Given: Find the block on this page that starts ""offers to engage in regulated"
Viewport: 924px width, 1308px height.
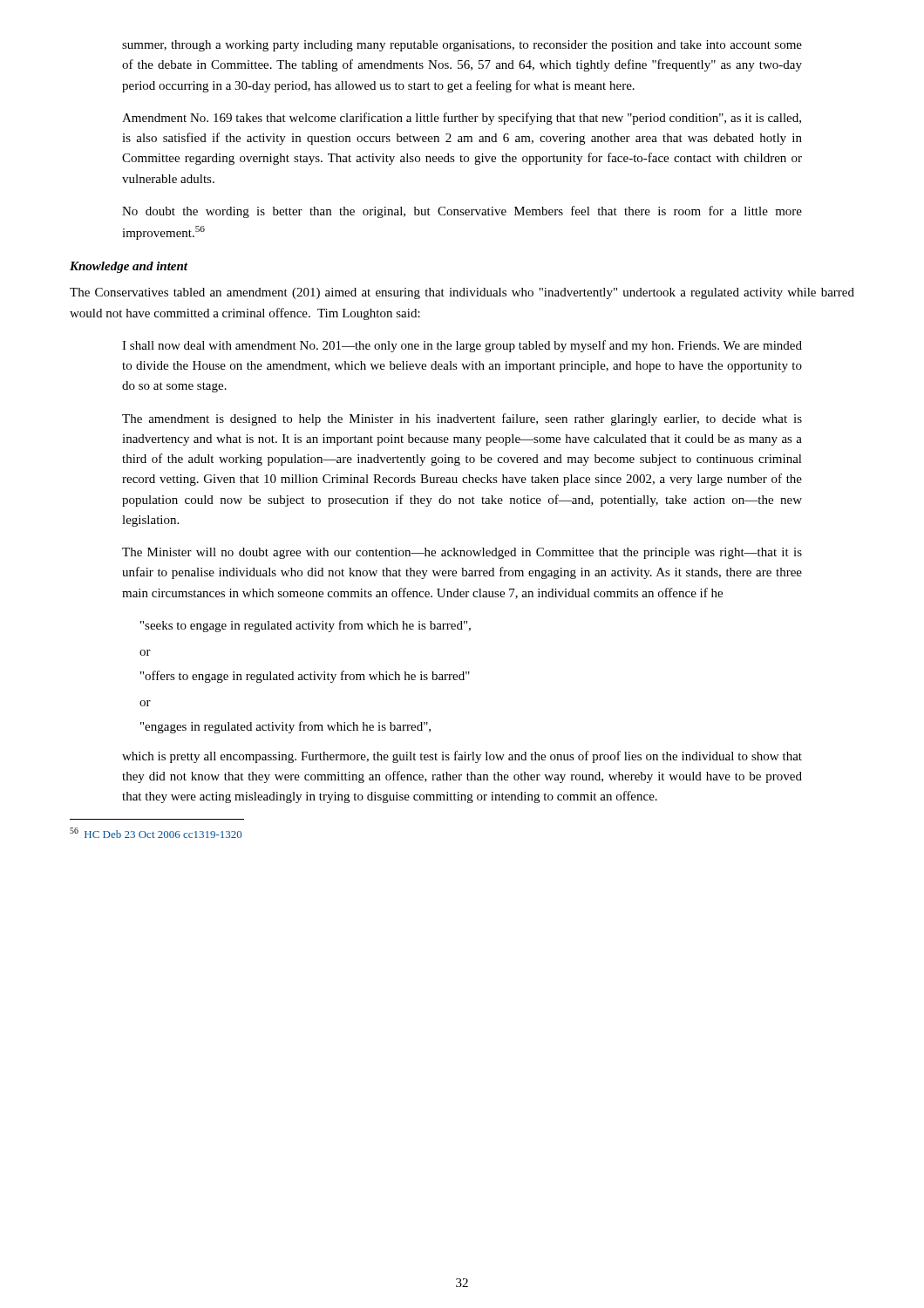Looking at the screenshot, I should pyautogui.click(x=305, y=676).
